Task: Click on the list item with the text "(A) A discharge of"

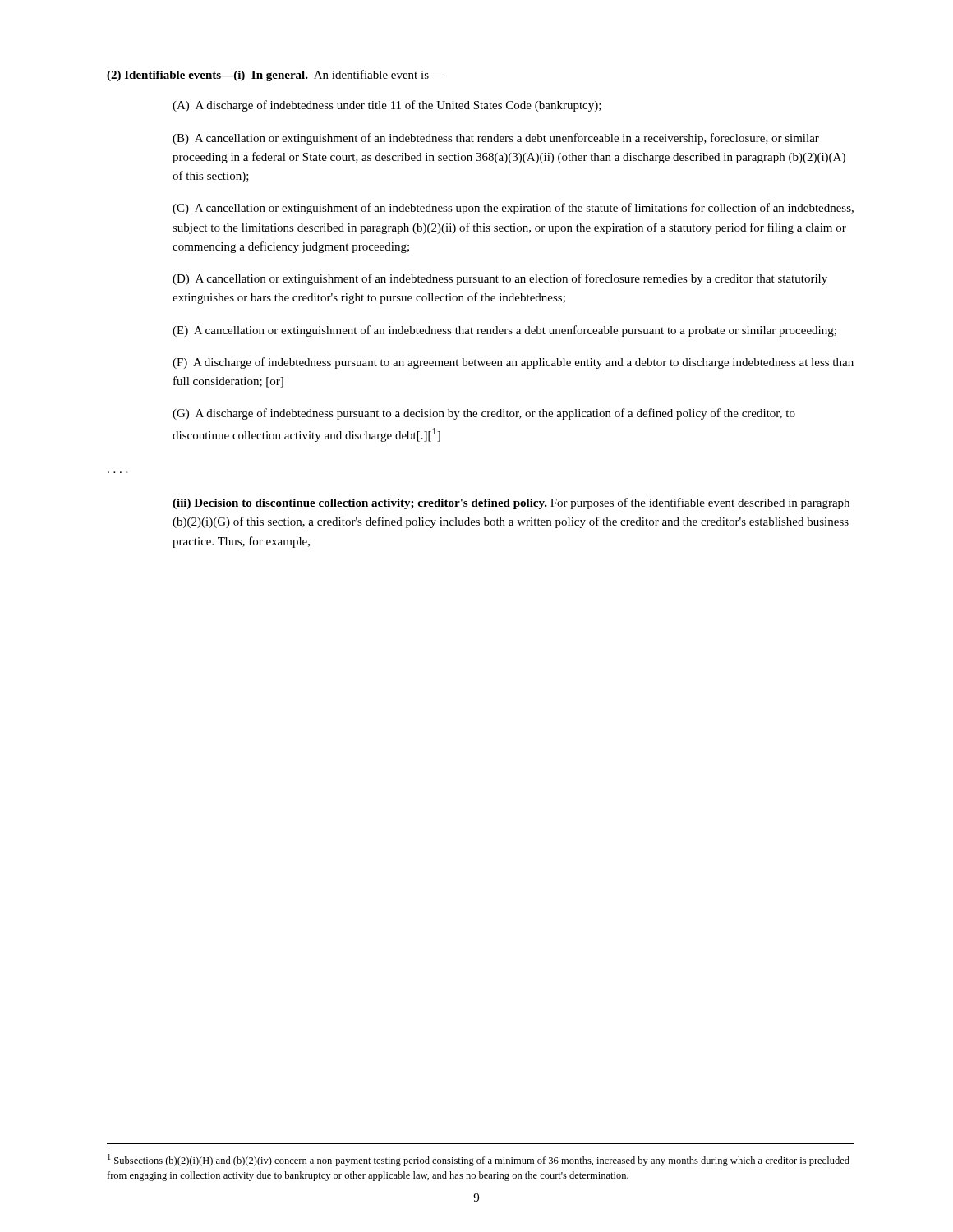Action: pos(387,105)
